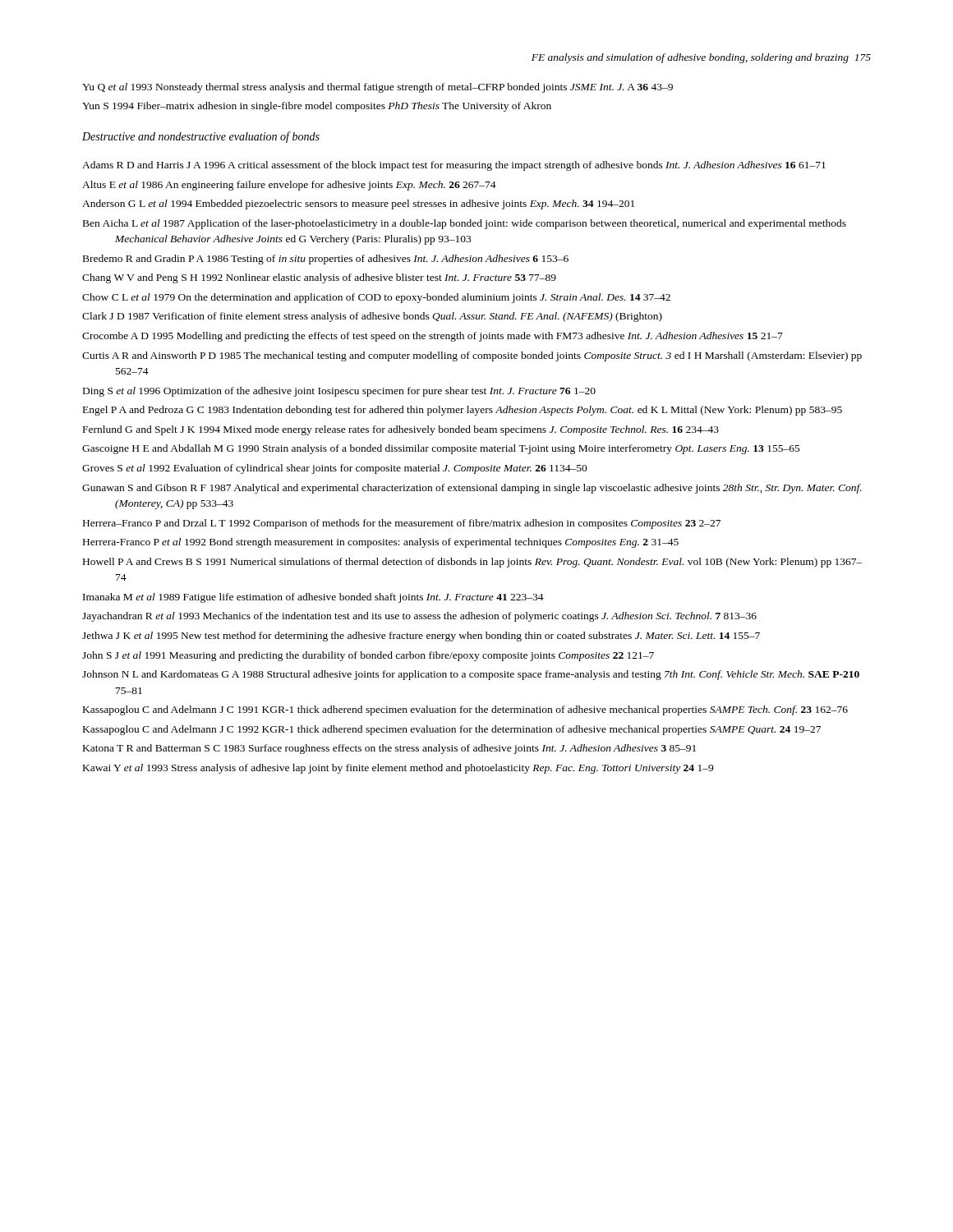Click on the list item containing "Kawai Y et al 1993 Stress"
Viewport: 953px width, 1232px height.
coord(398,768)
